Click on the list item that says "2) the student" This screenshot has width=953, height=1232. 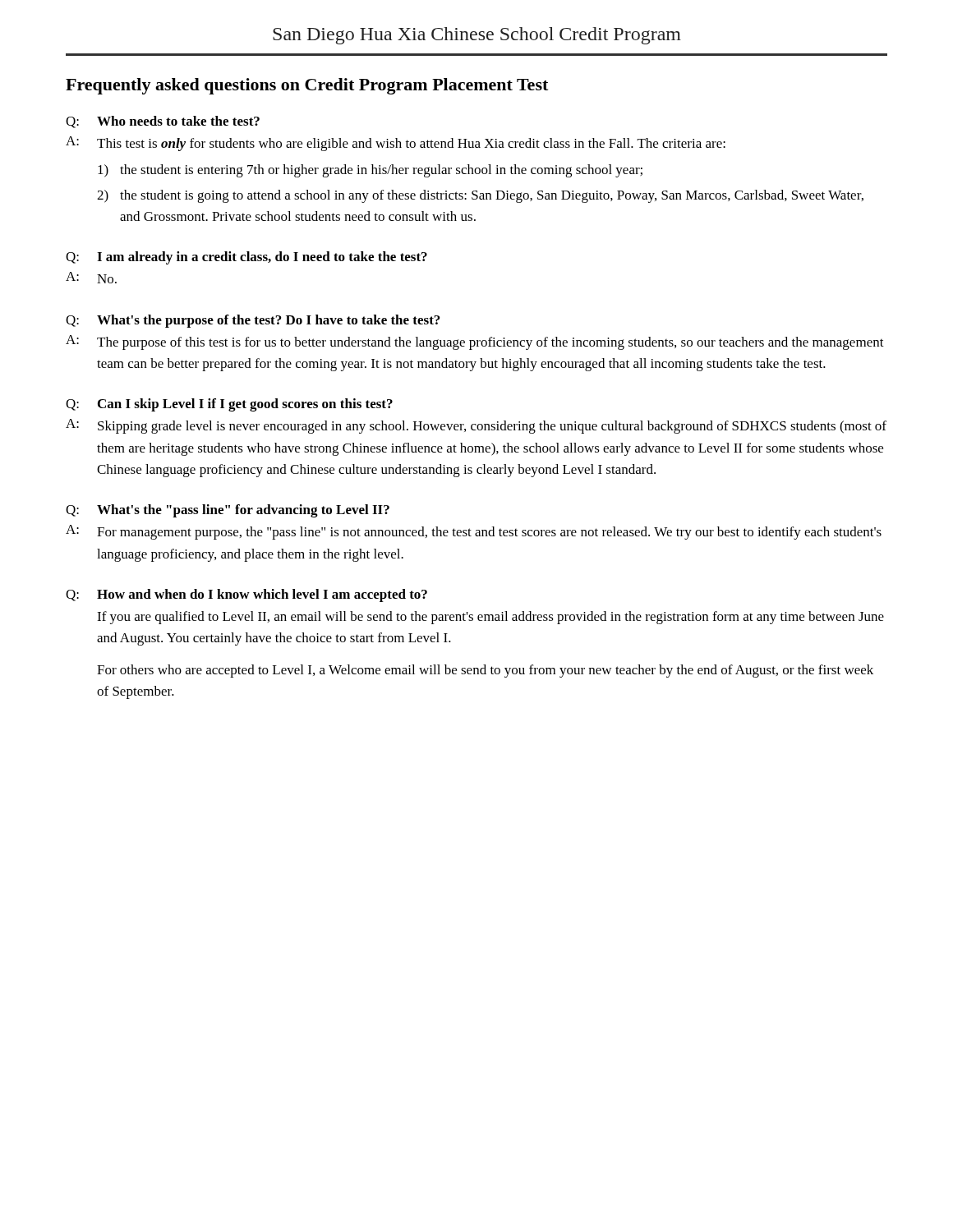click(x=492, y=206)
